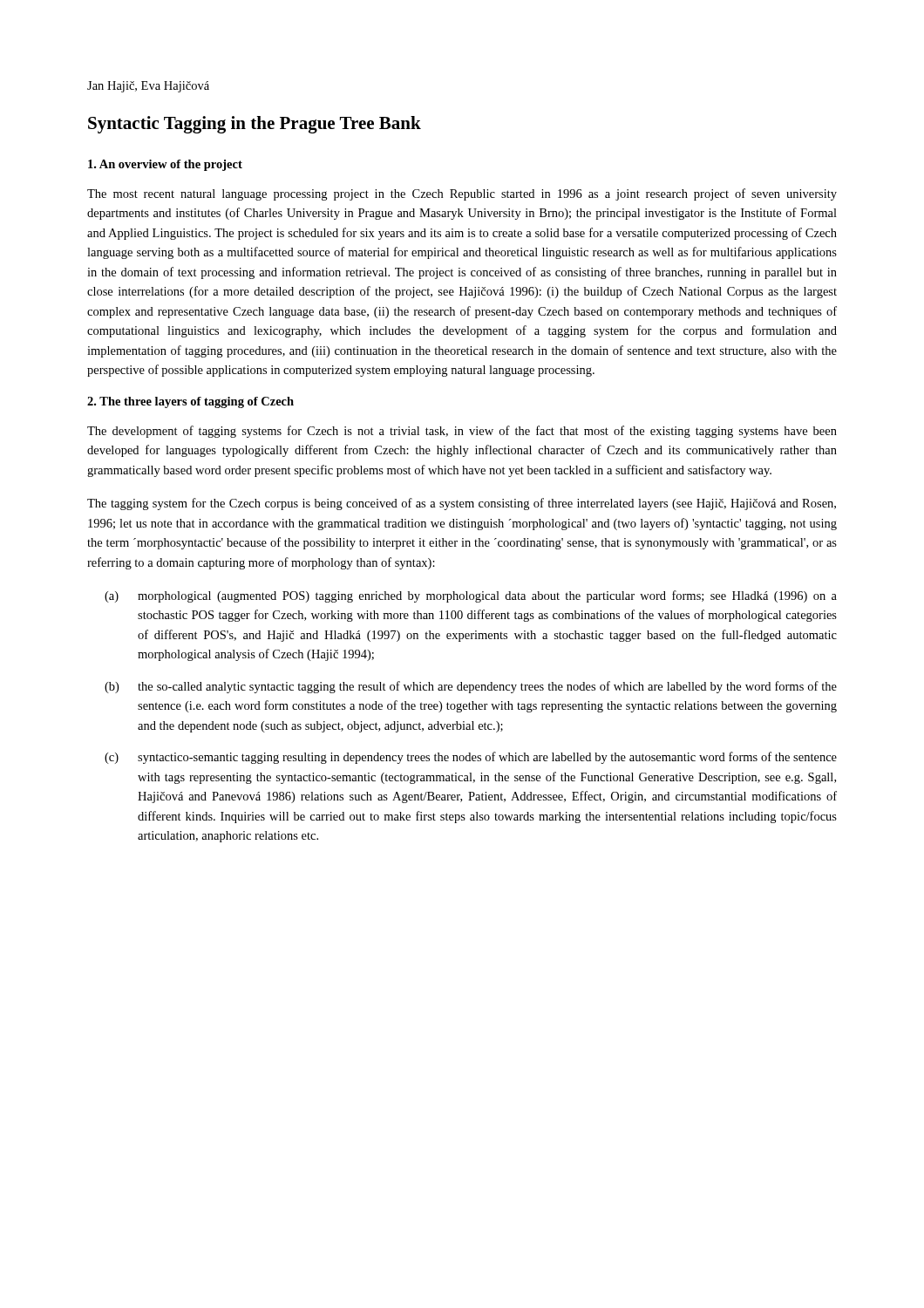Locate the list item that reads "(b) the so-called"
The height and width of the screenshot is (1308, 924).
click(462, 706)
